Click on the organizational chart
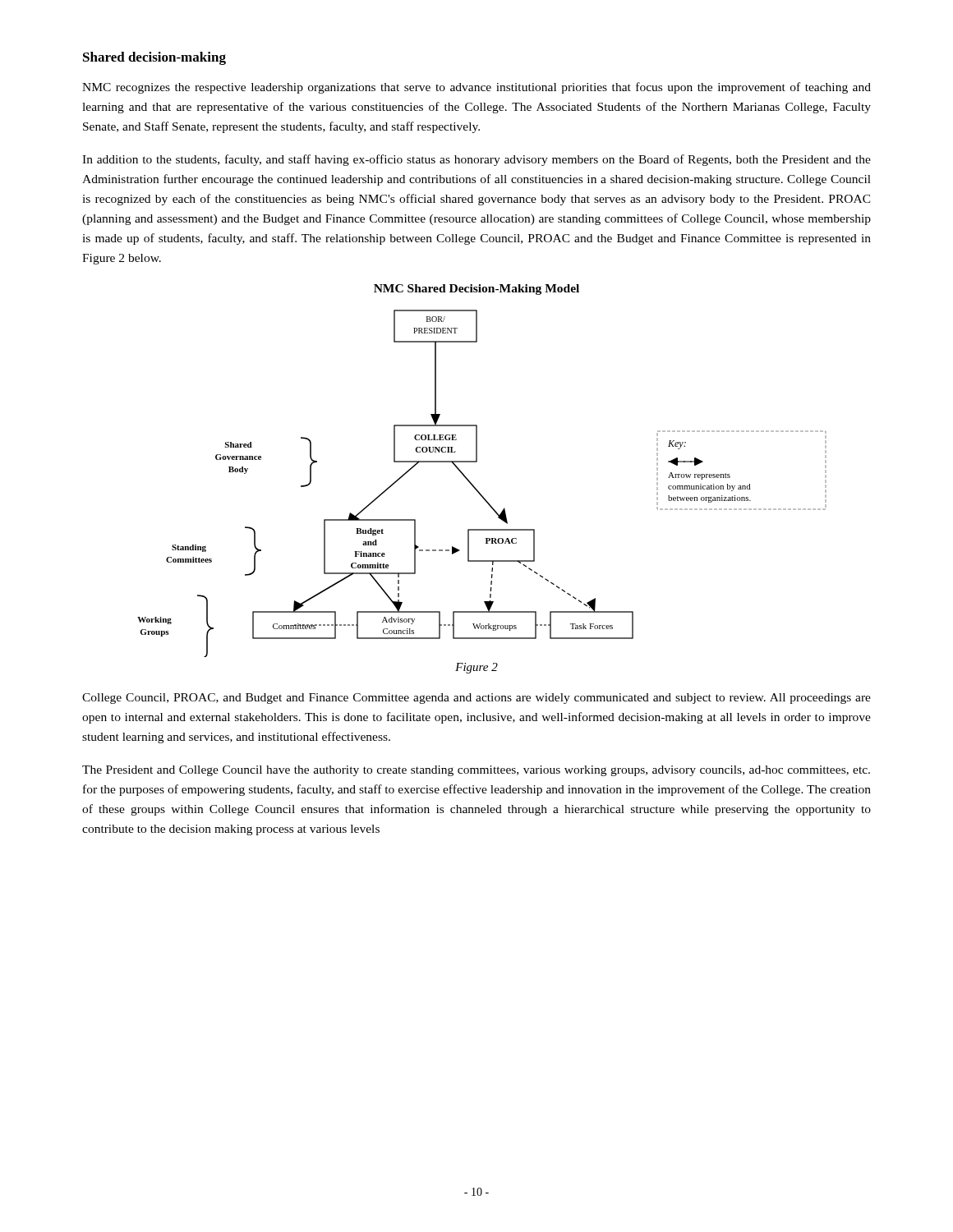This screenshot has width=953, height=1232. [476, 469]
